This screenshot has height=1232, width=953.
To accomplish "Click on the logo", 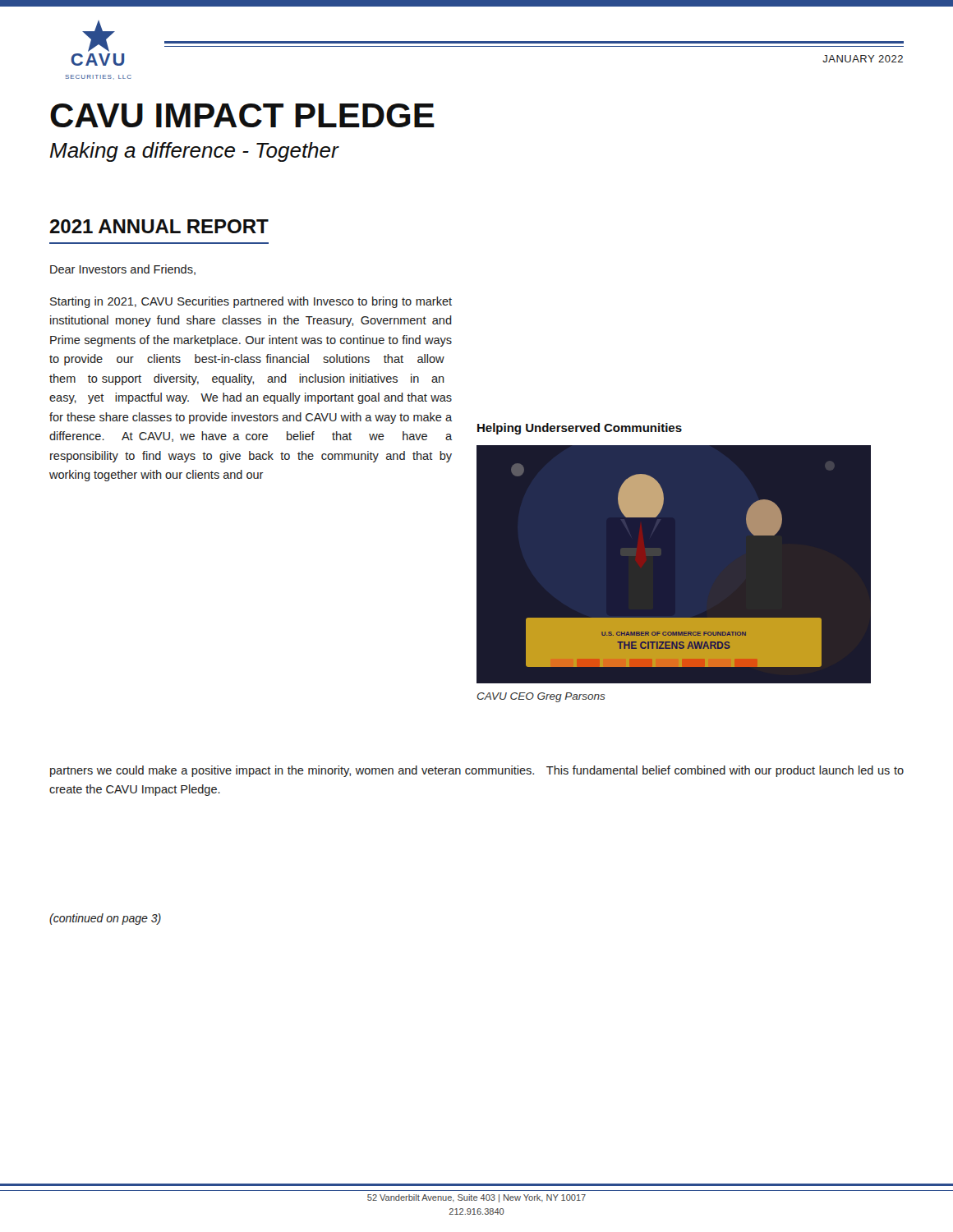I will pyautogui.click(x=99, y=52).
